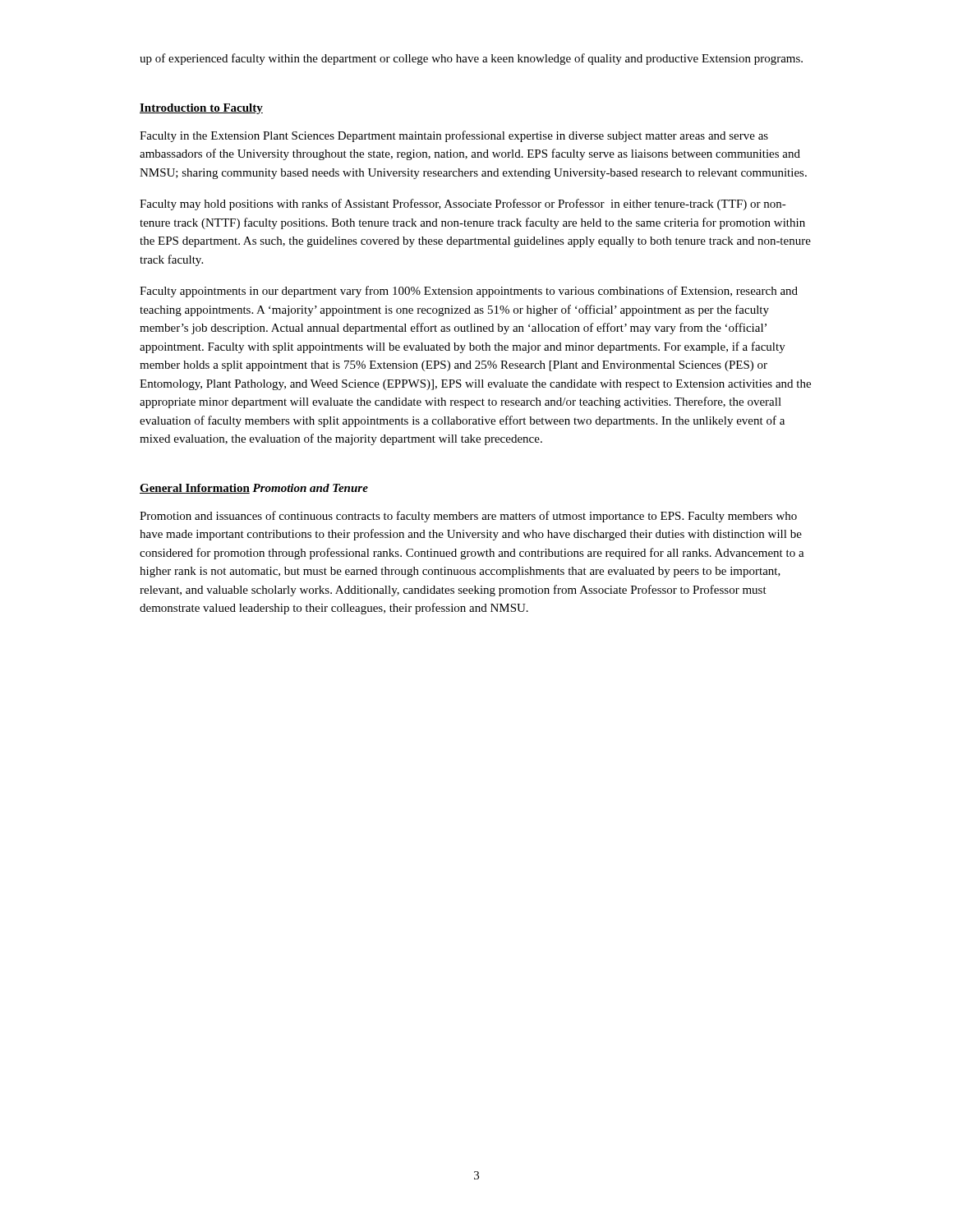Select the section header that says "General Information"
This screenshot has width=953, height=1232.
click(x=195, y=487)
